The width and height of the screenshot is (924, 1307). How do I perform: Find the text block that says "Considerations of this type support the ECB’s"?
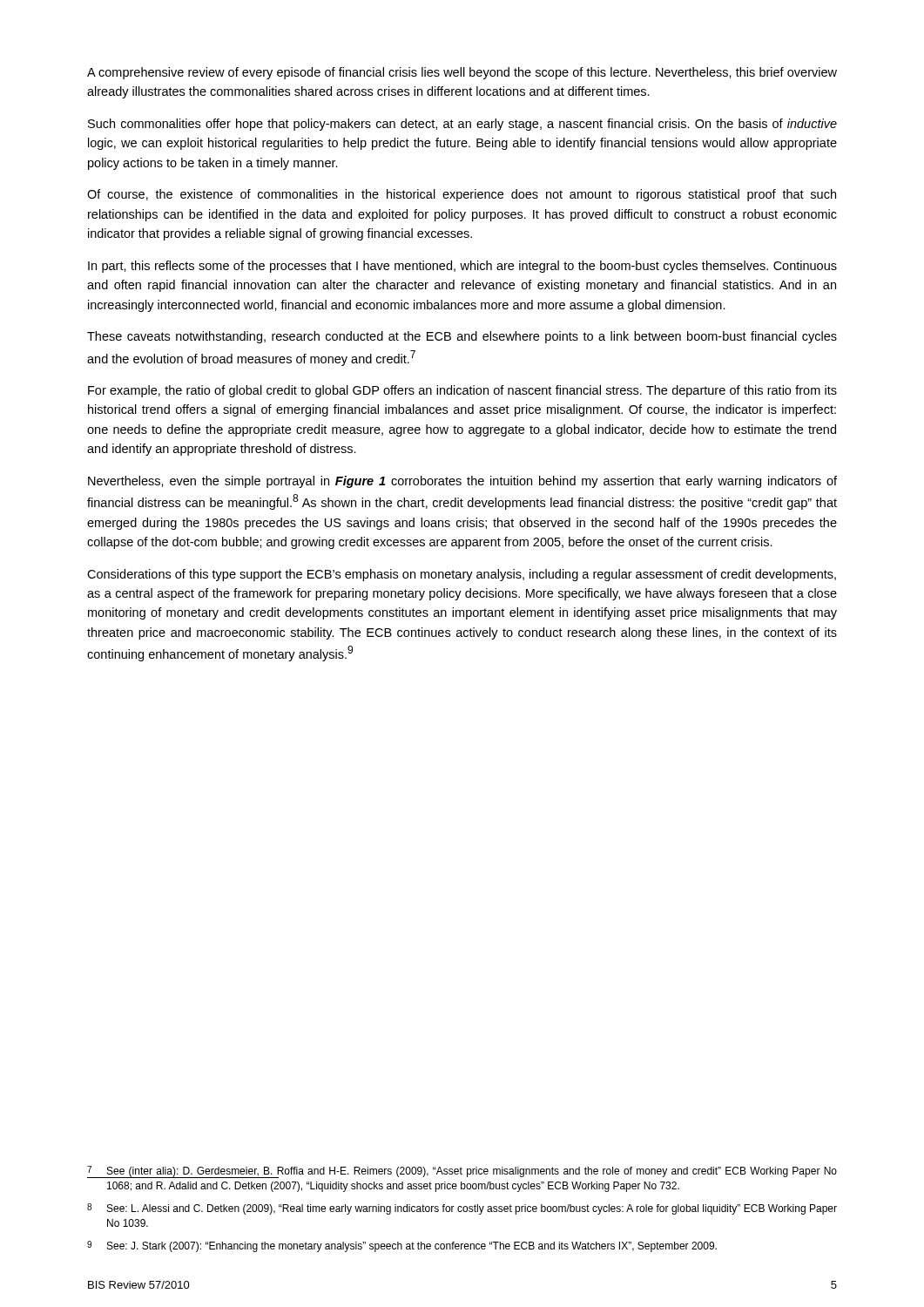(x=462, y=614)
